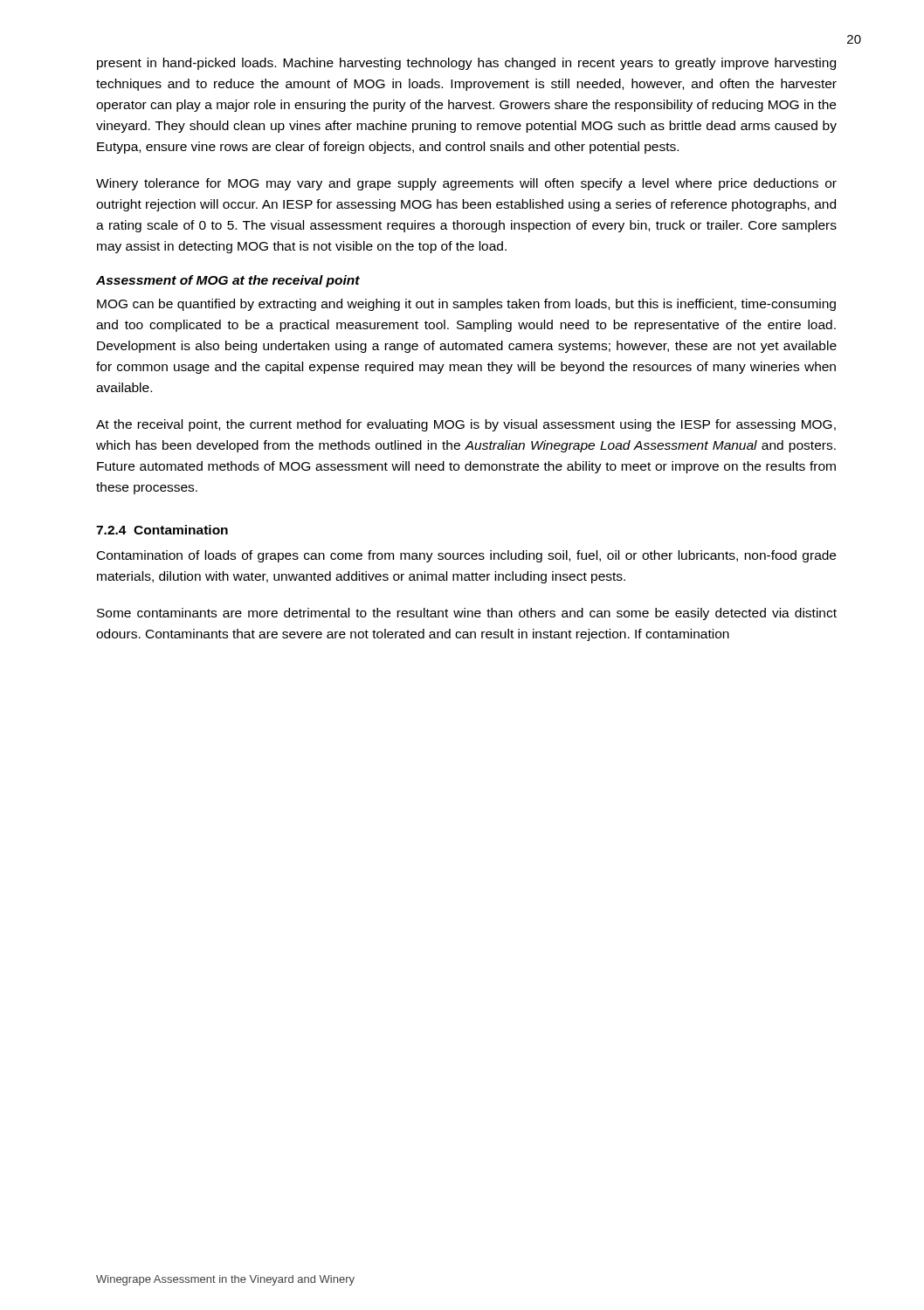The image size is (924, 1310).
Task: Point to the block beginning "Some contaminants are more detrimental to the"
Action: [x=466, y=623]
